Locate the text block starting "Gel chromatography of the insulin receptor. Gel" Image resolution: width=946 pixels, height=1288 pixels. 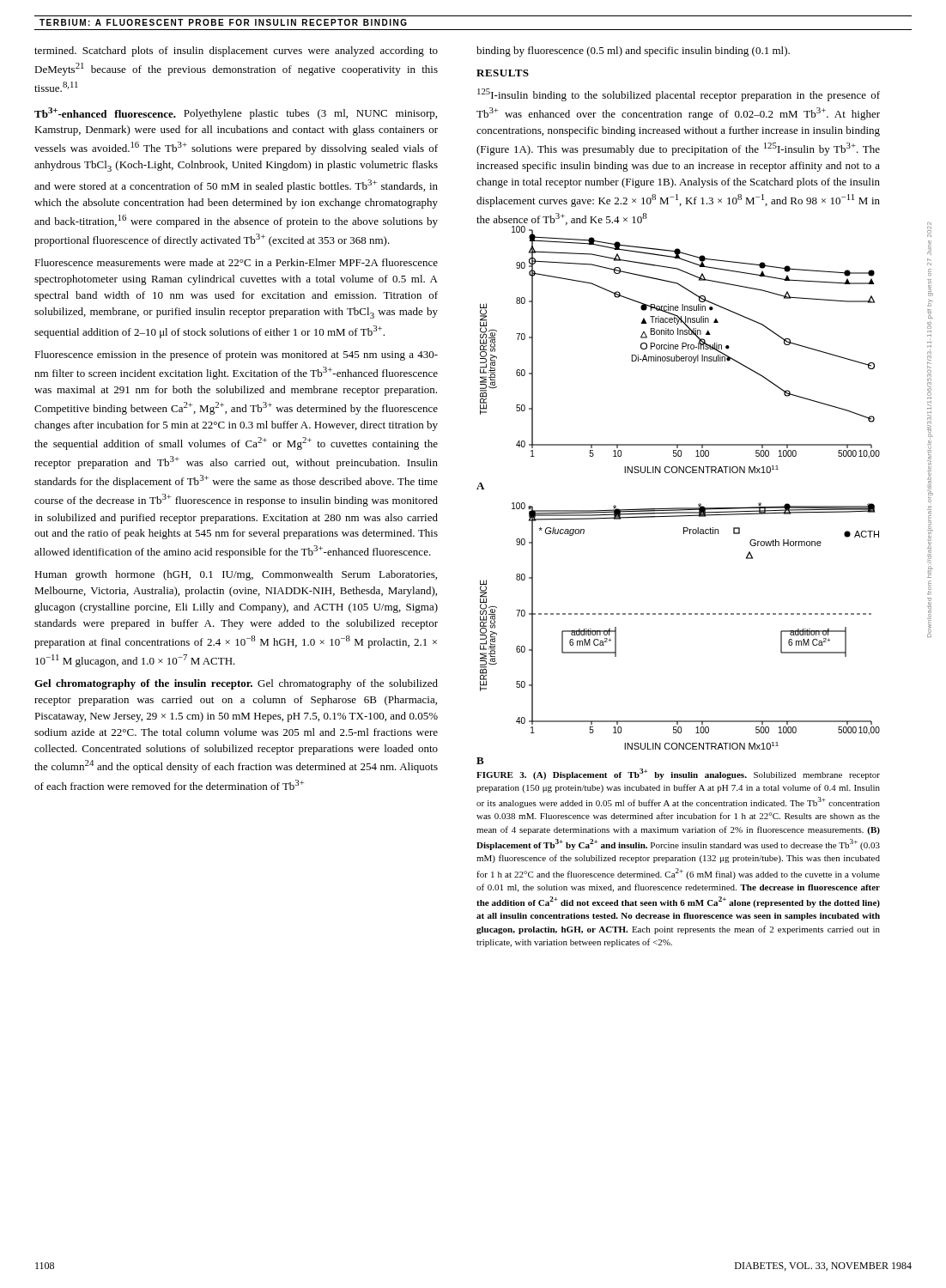click(x=236, y=735)
